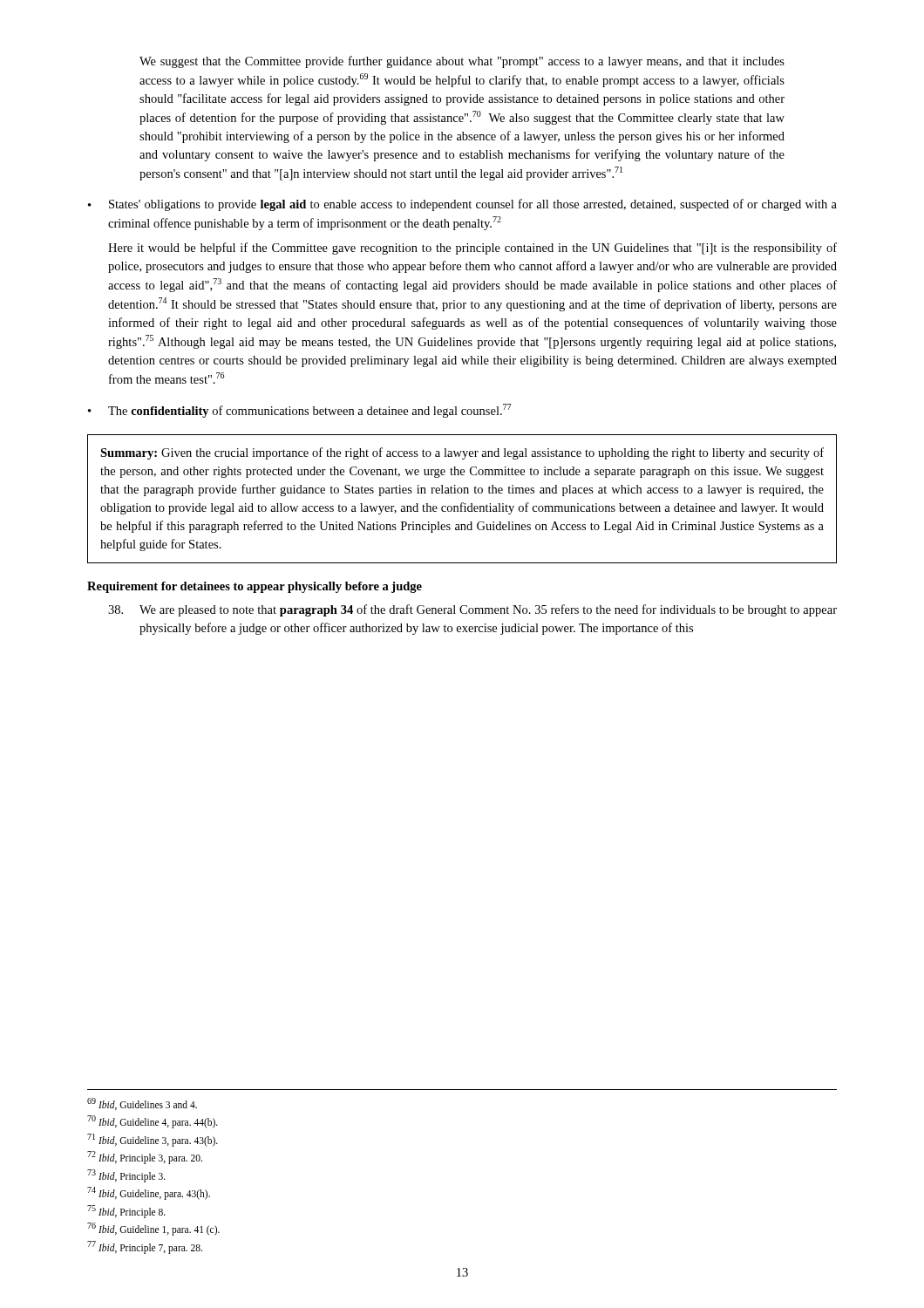Click on the text block that says "Here it would be"
The height and width of the screenshot is (1308, 924).
pyautogui.click(x=472, y=314)
